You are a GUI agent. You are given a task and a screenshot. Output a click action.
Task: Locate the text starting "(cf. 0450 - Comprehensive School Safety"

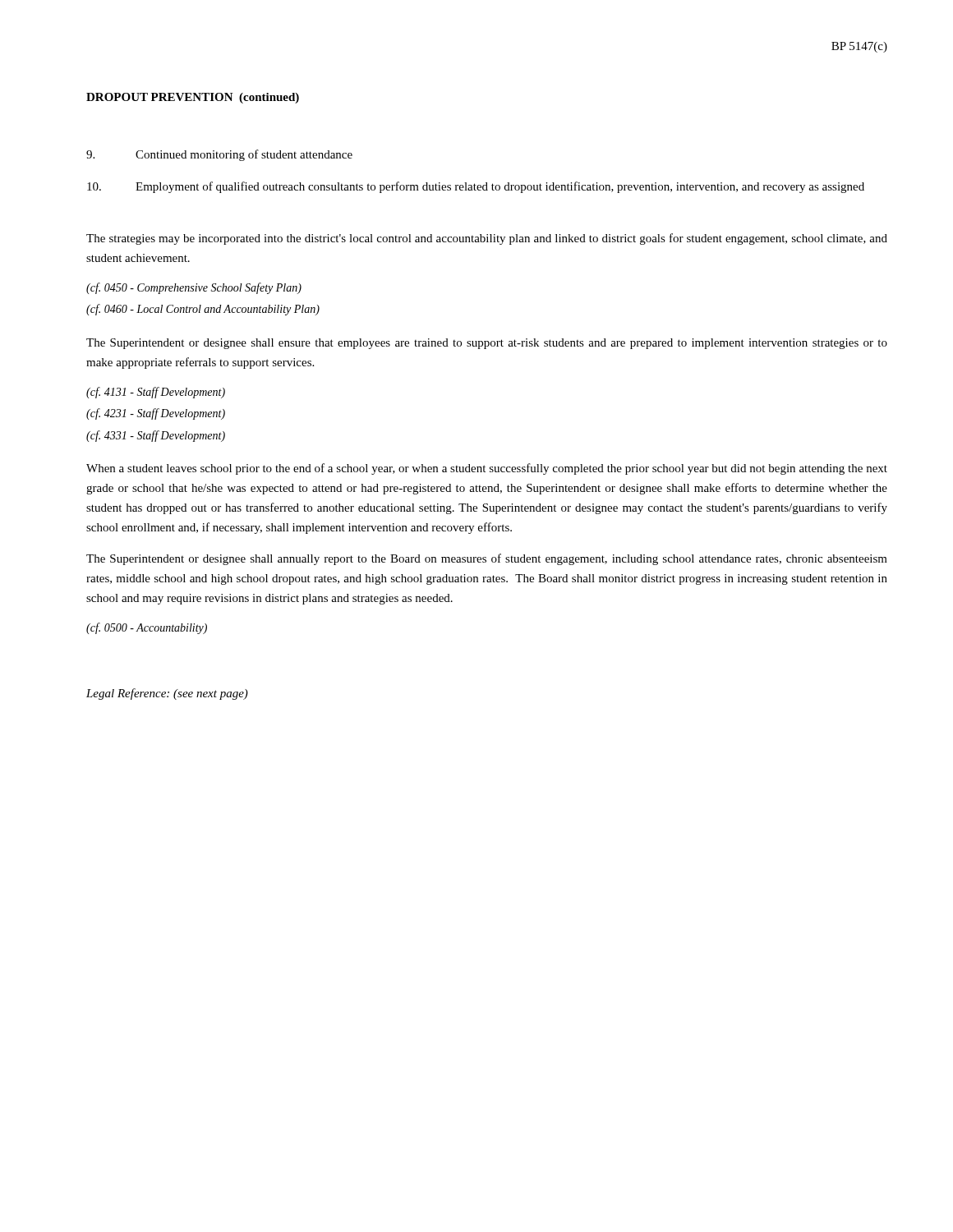click(194, 288)
